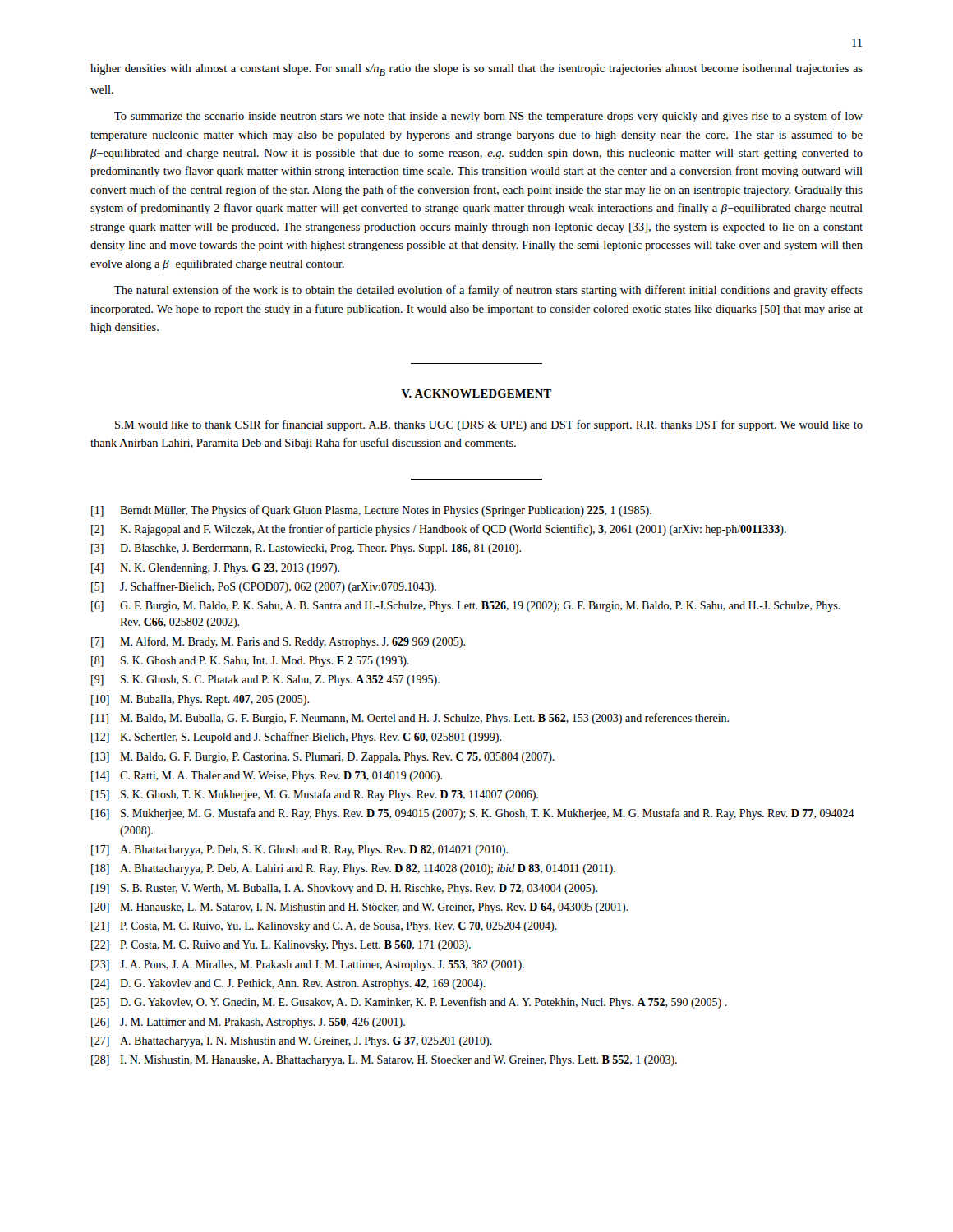Select the text block starting "[6] G. F. Burgio, M. Baldo, P. K."
The image size is (953, 1232).
476,615
